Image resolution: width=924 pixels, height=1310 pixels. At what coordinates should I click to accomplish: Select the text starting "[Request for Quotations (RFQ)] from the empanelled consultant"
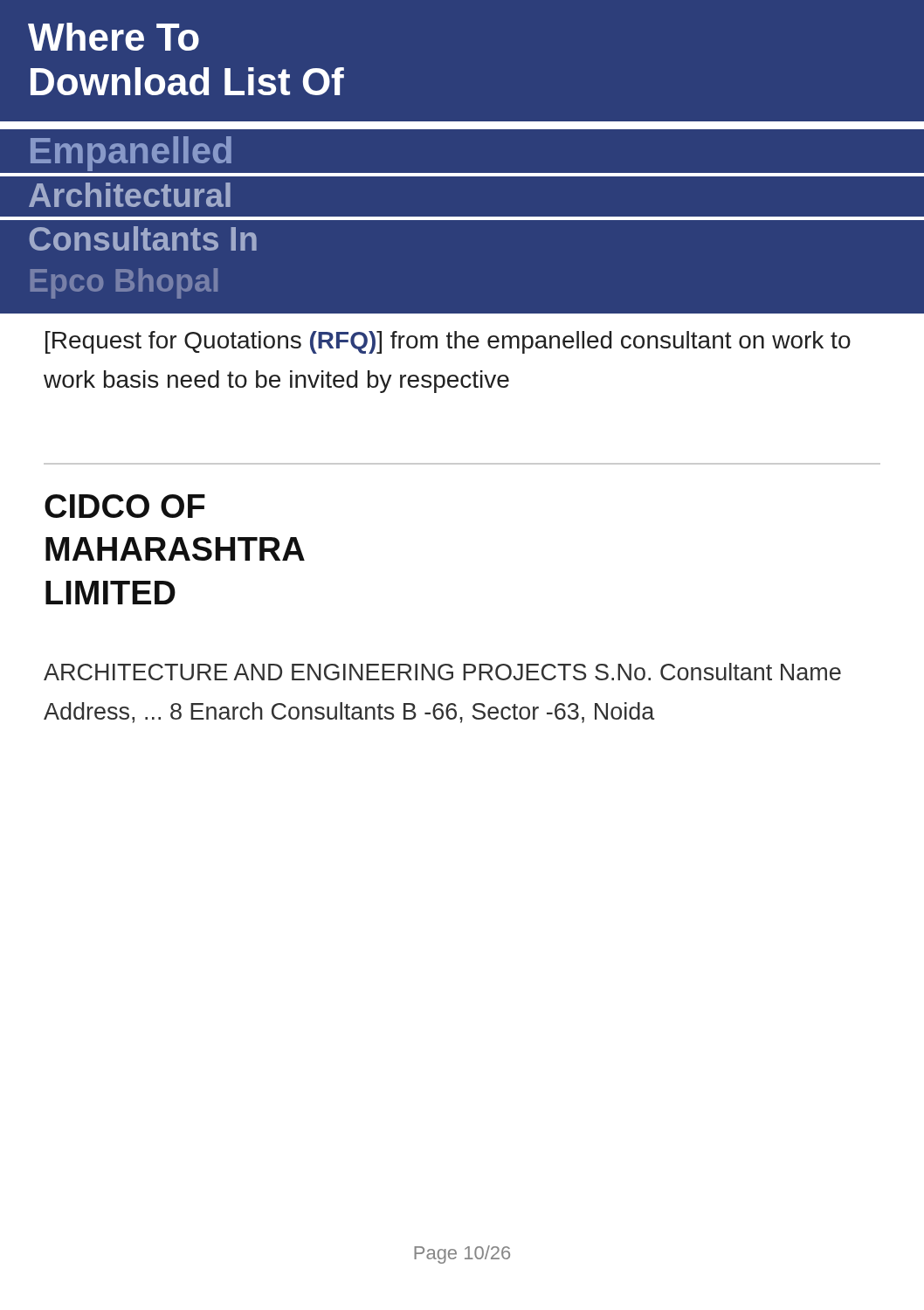tap(447, 360)
